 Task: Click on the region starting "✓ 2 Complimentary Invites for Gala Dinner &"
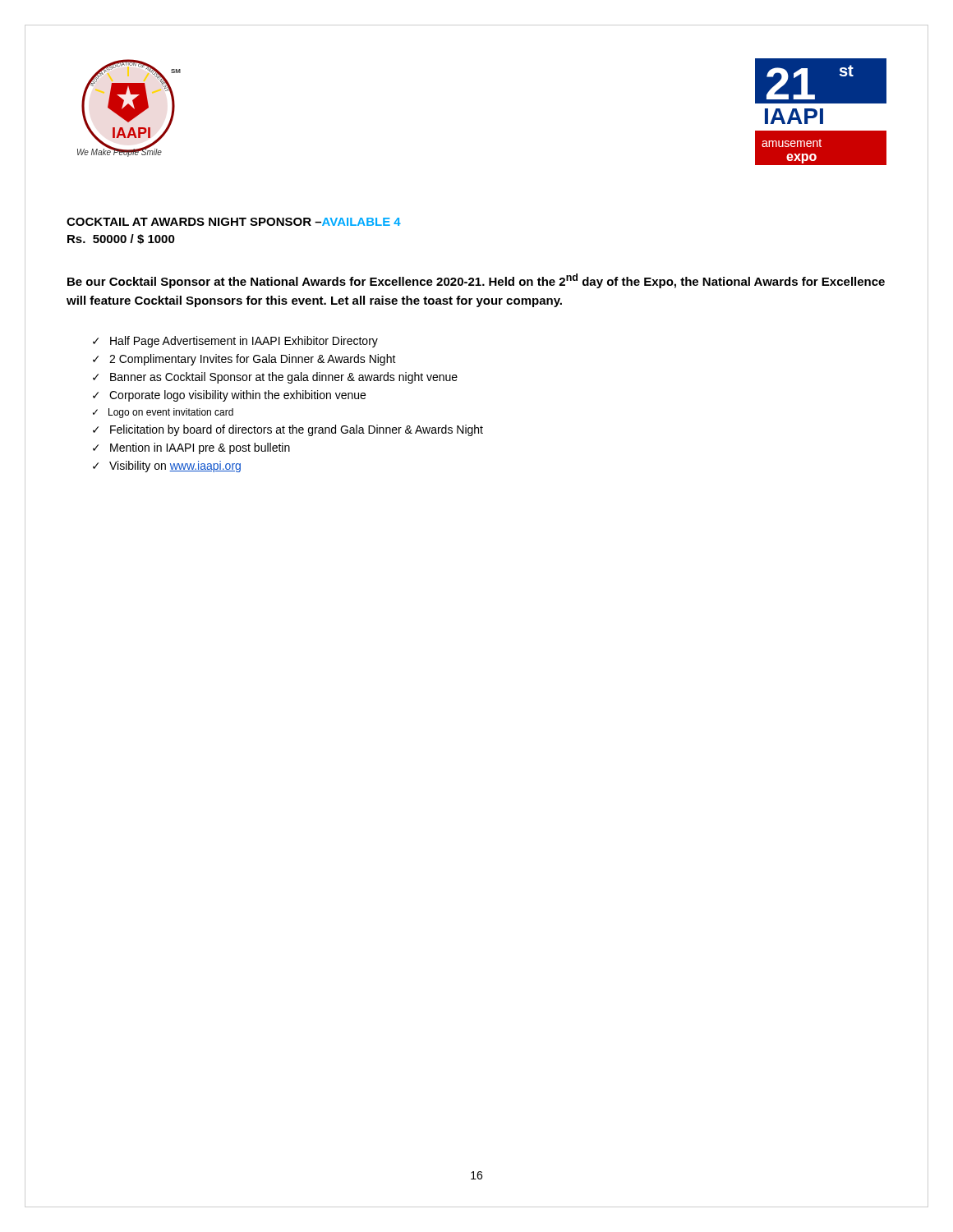click(x=243, y=359)
